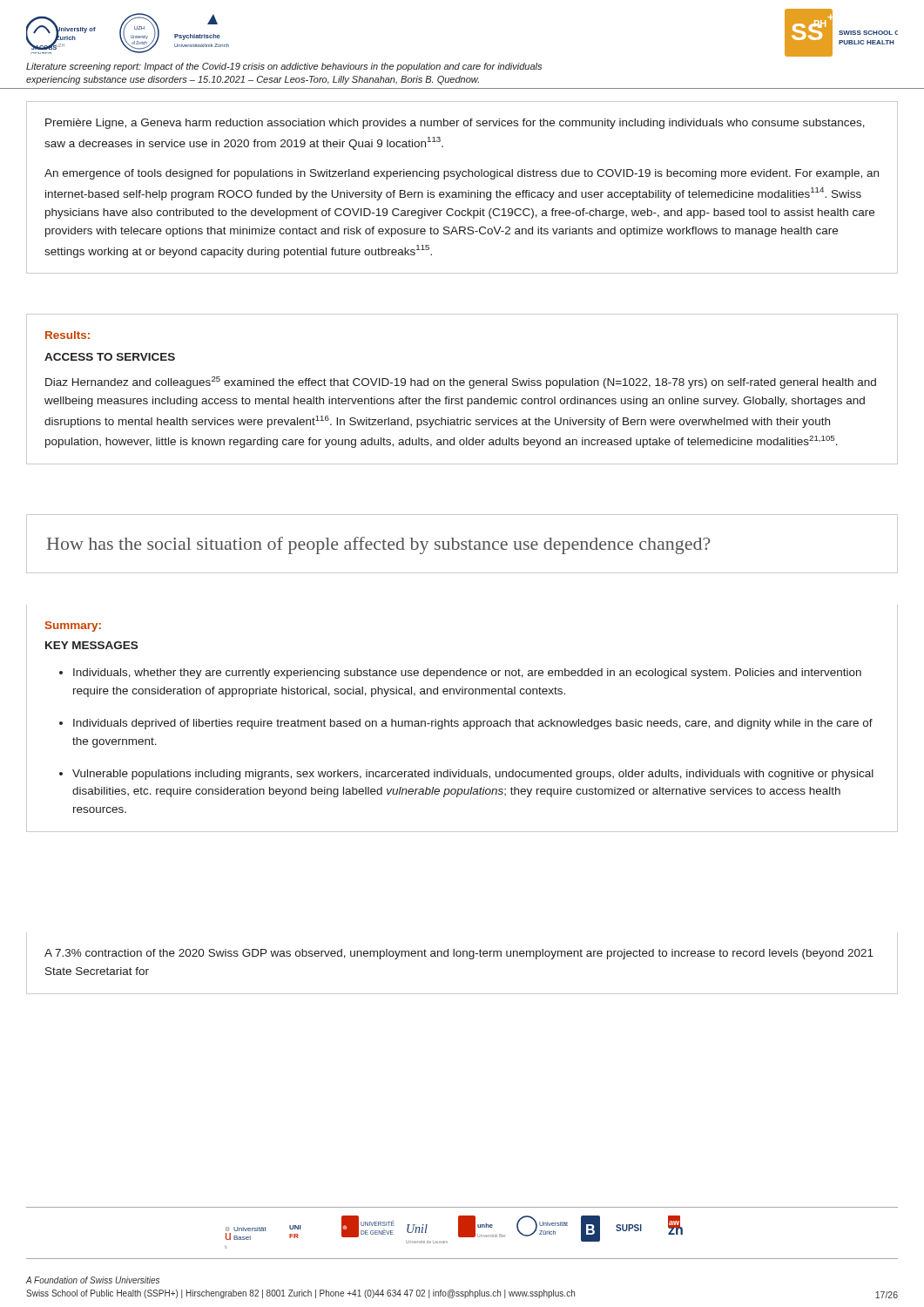Viewport: 924px width, 1307px height.
Task: Locate the passage starting "ACCESS TO SERVICES"
Action: click(110, 357)
